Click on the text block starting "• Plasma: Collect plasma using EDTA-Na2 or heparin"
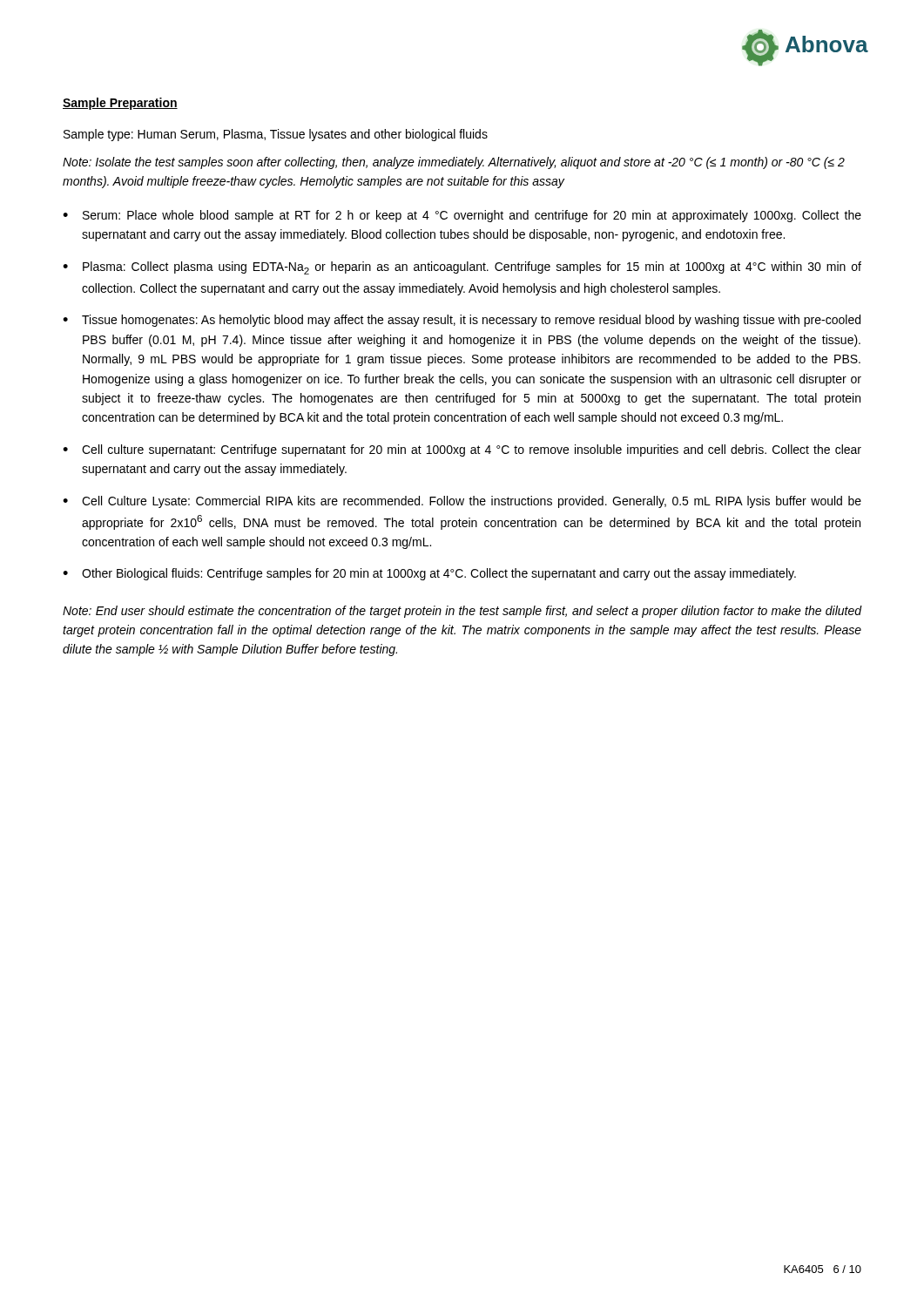 coord(462,278)
